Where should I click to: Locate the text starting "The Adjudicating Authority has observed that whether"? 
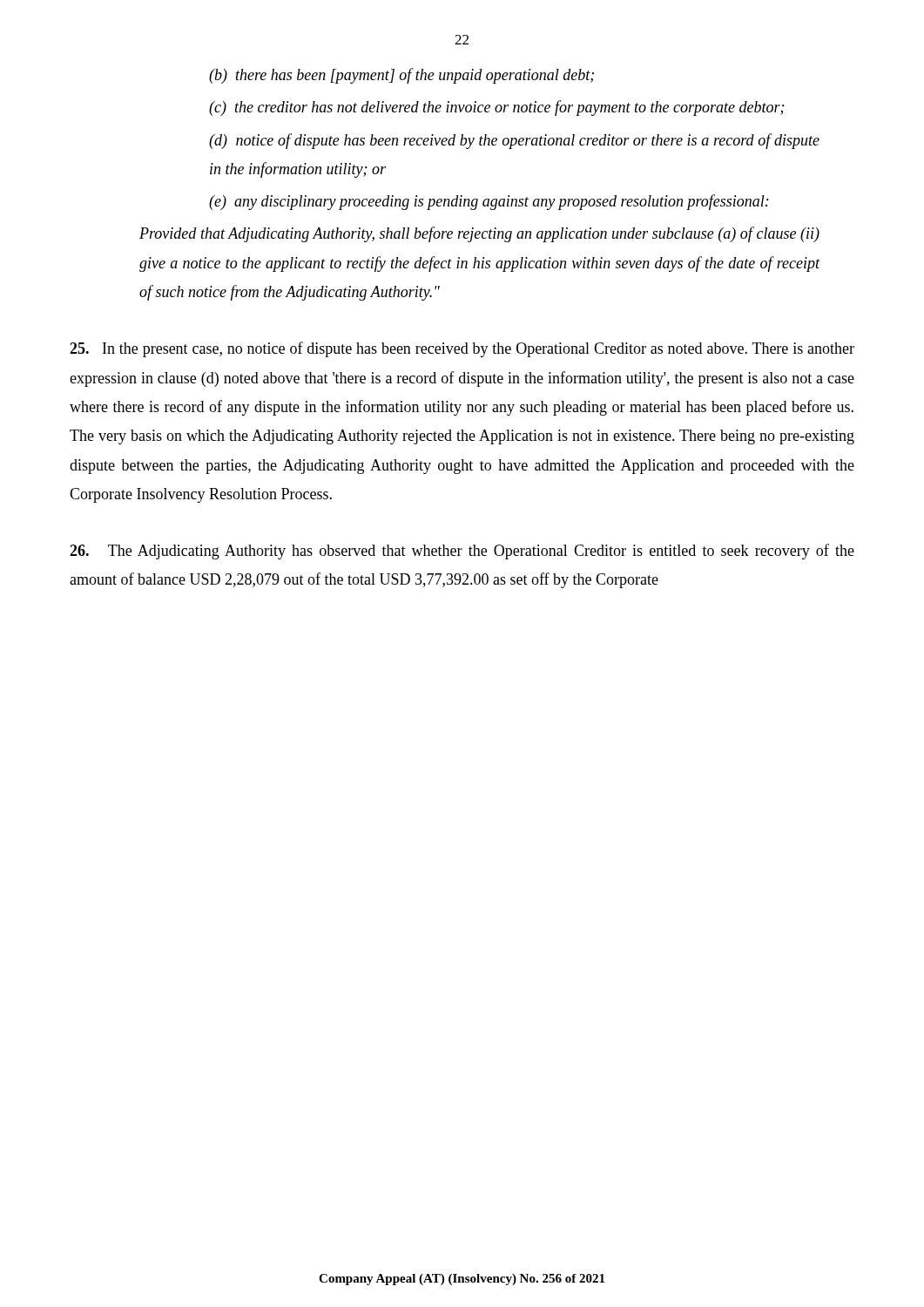tap(462, 565)
